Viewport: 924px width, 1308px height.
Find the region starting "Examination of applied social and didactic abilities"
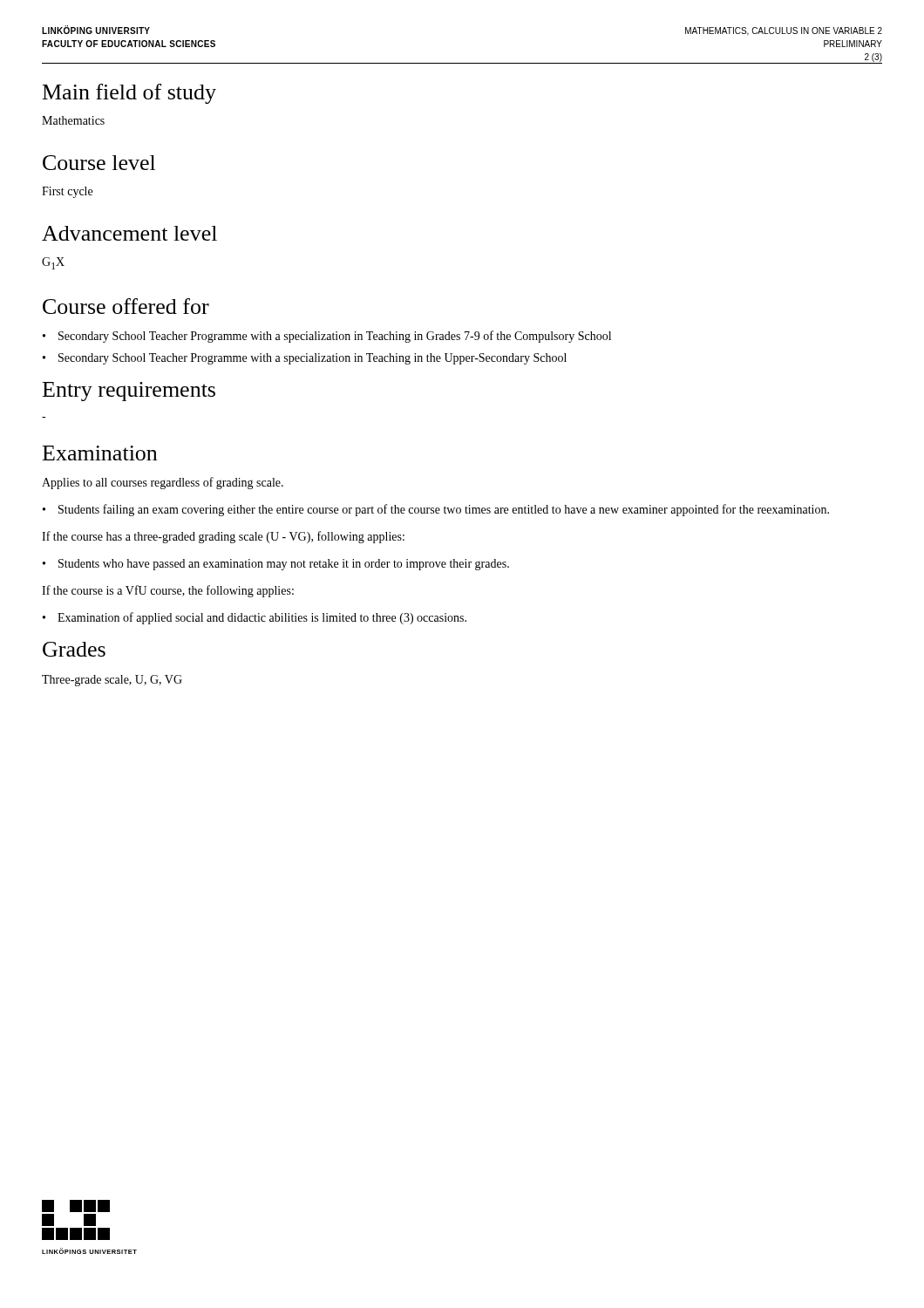pyautogui.click(x=262, y=618)
